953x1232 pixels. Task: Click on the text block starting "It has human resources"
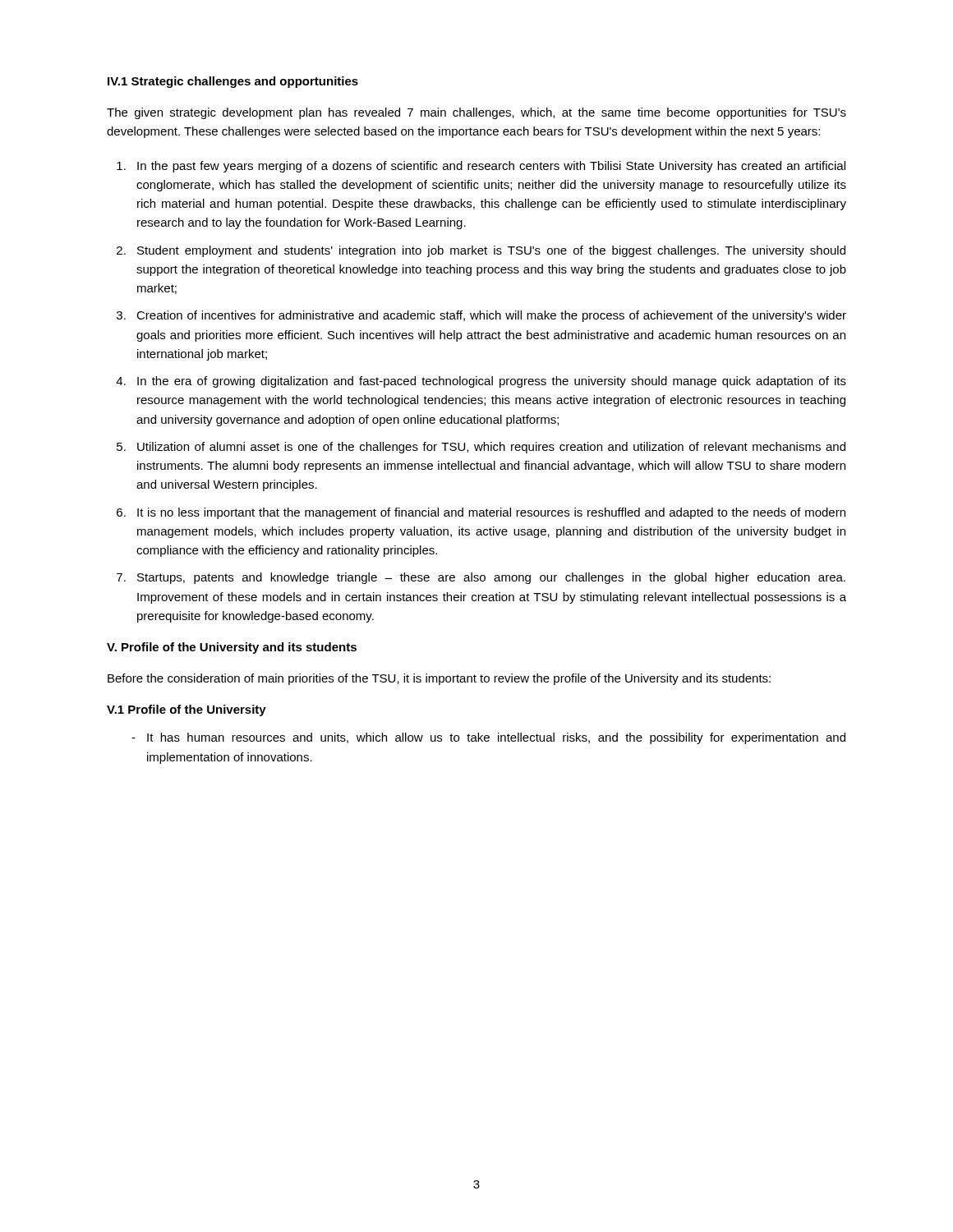coord(496,747)
